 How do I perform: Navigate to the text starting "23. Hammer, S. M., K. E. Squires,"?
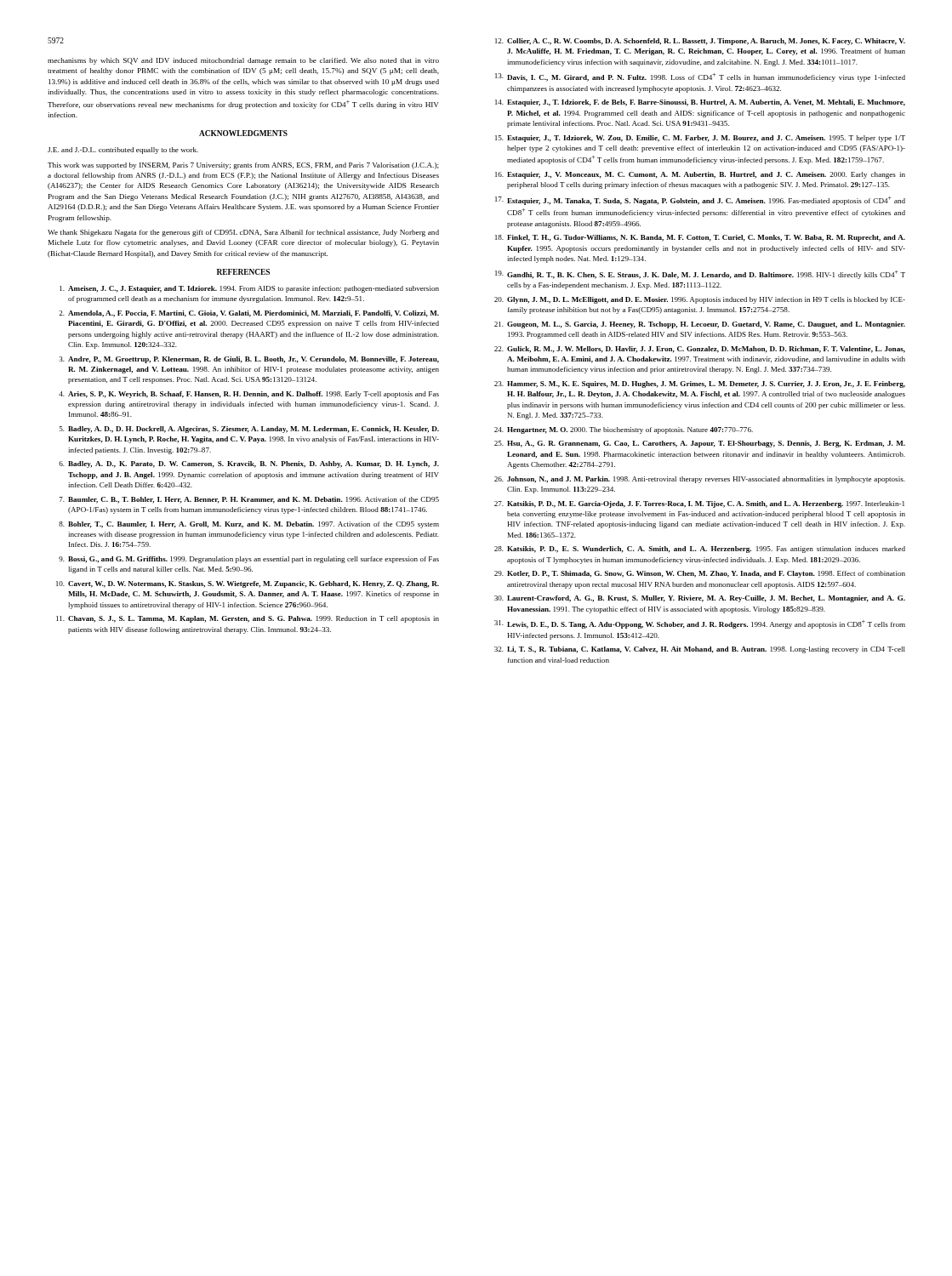point(696,399)
